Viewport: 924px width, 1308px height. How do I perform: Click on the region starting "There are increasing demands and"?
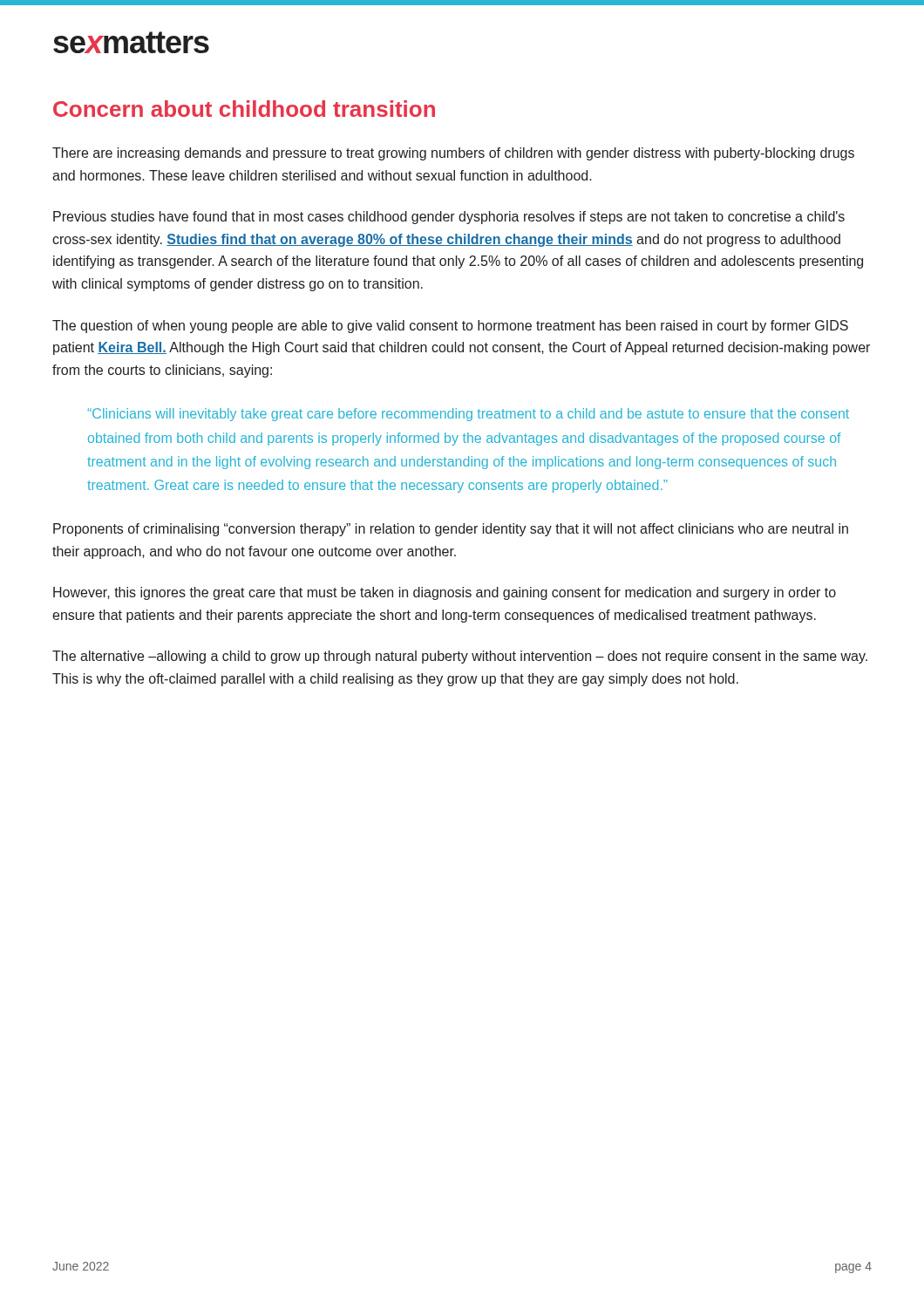[x=453, y=164]
